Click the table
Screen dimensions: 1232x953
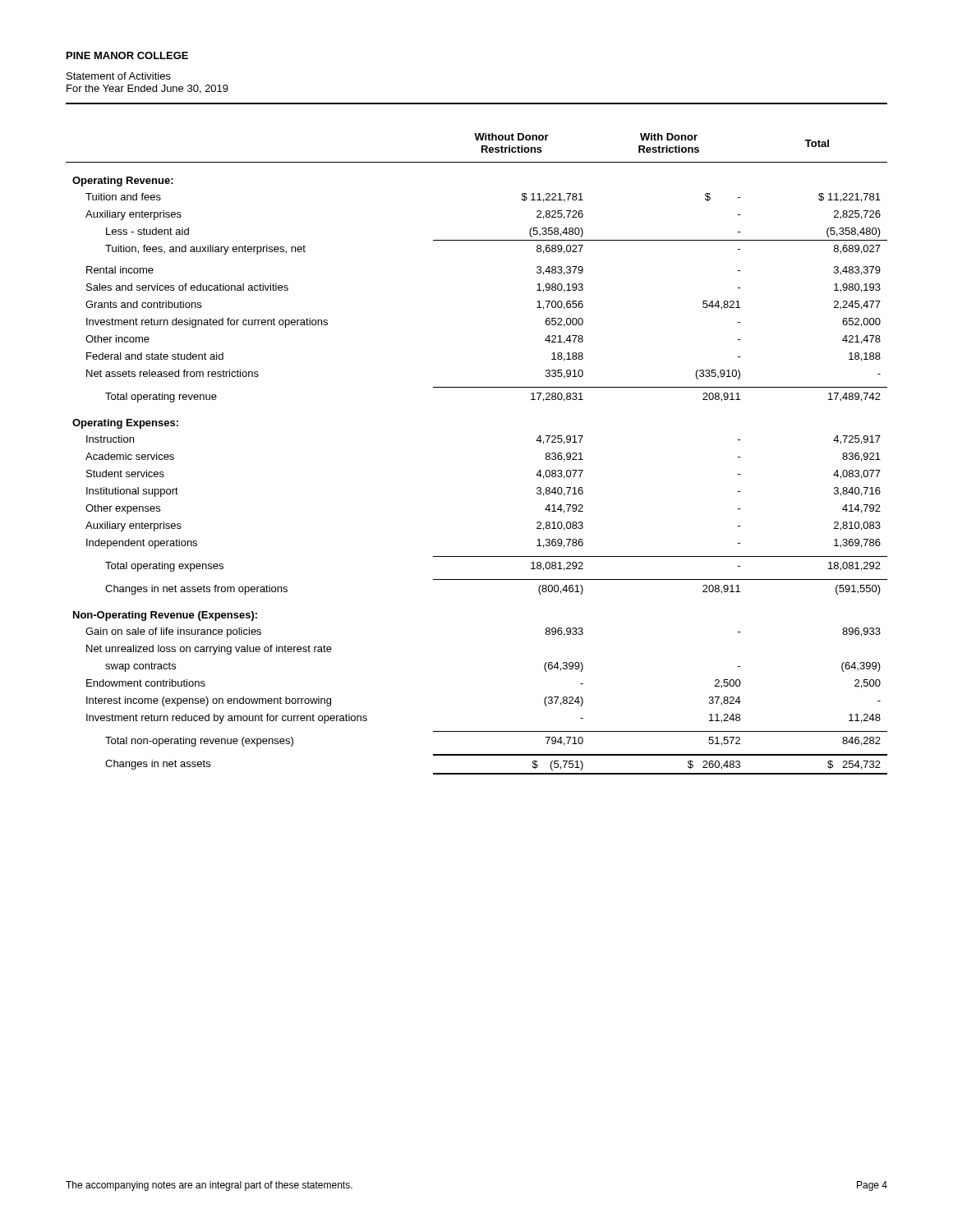pyautogui.click(x=476, y=451)
